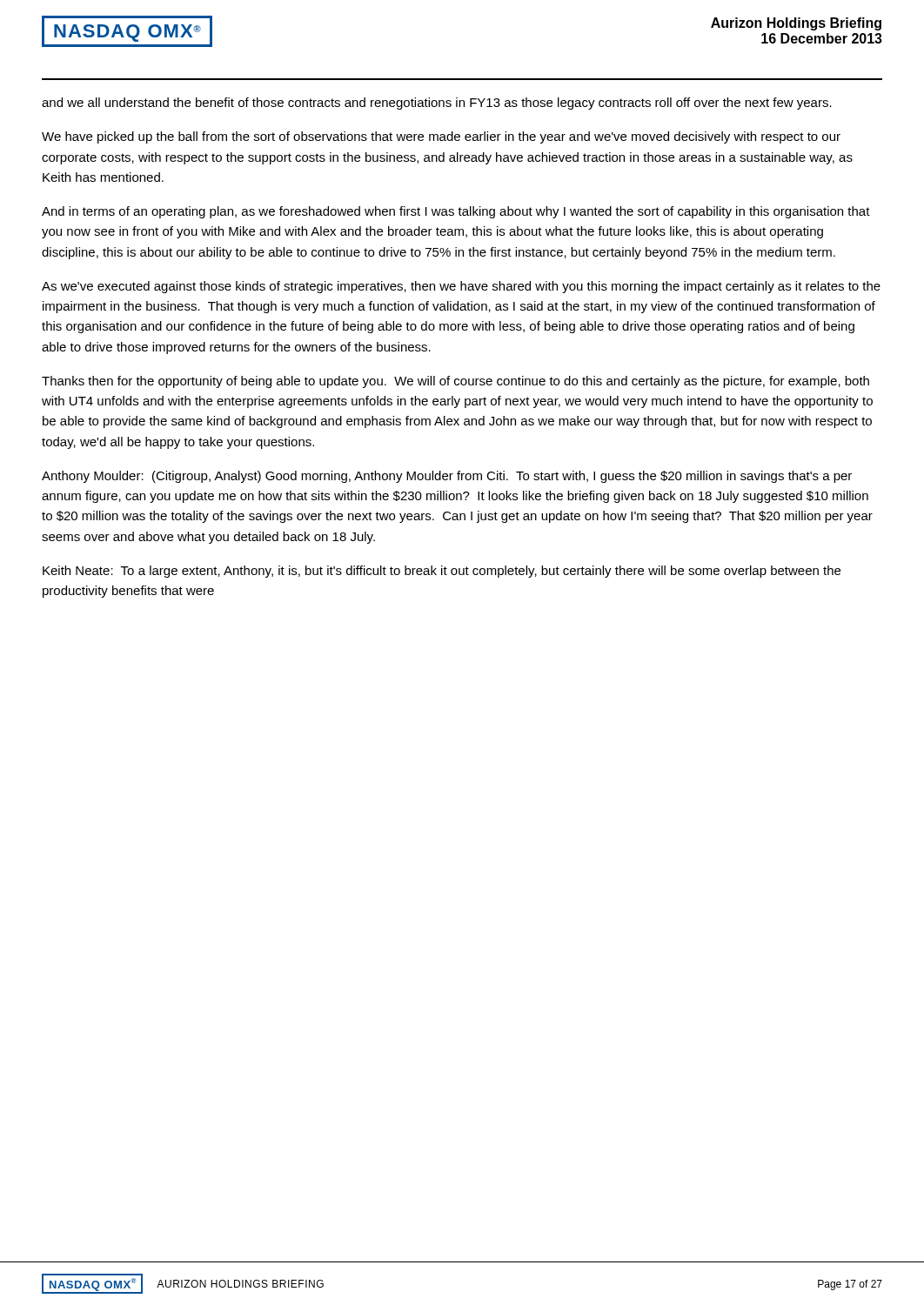
Task: Find the element starting "Keith Neate: To a large extent, Anthony,"
Action: 442,580
